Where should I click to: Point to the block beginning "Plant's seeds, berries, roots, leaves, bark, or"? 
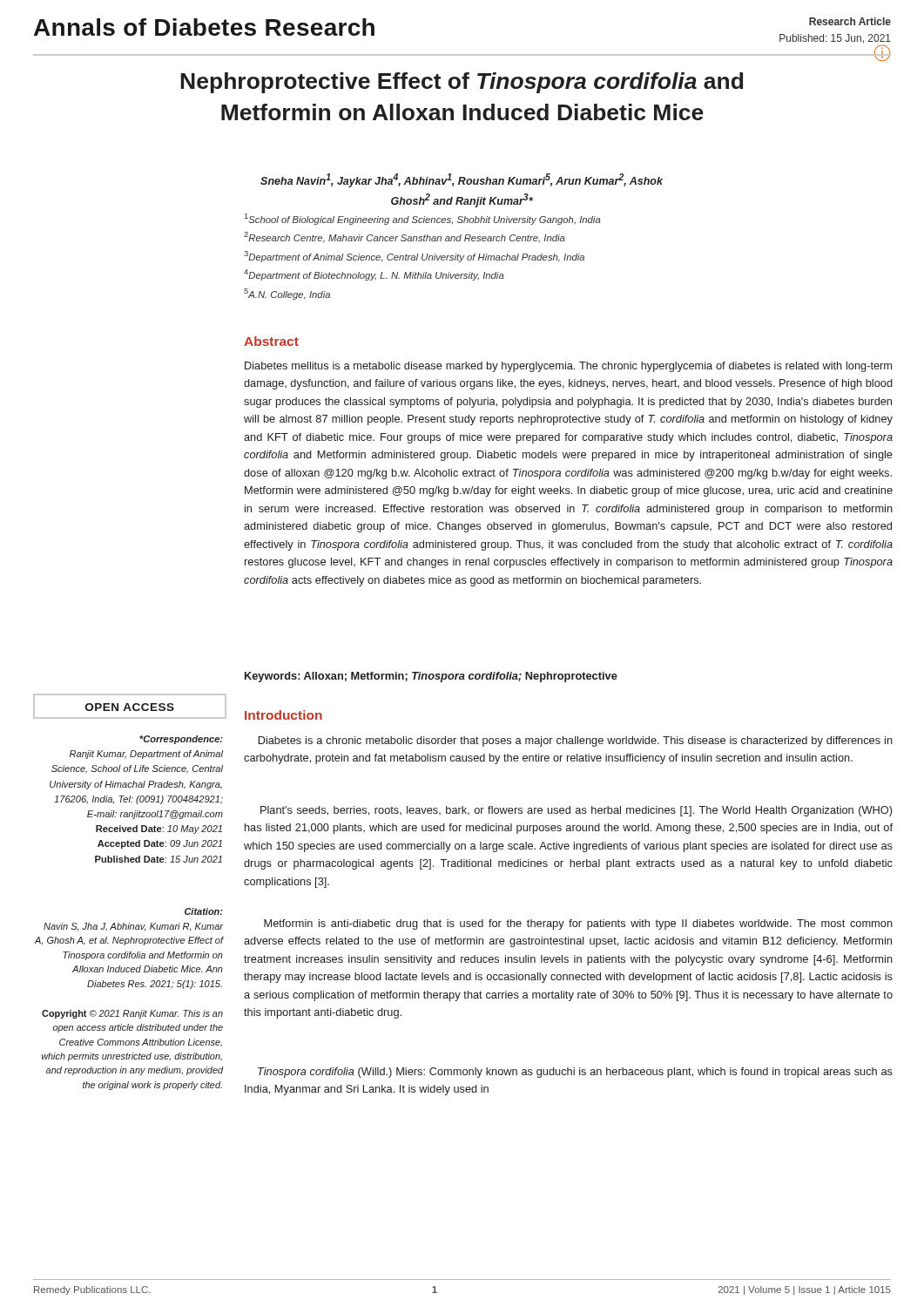(568, 846)
